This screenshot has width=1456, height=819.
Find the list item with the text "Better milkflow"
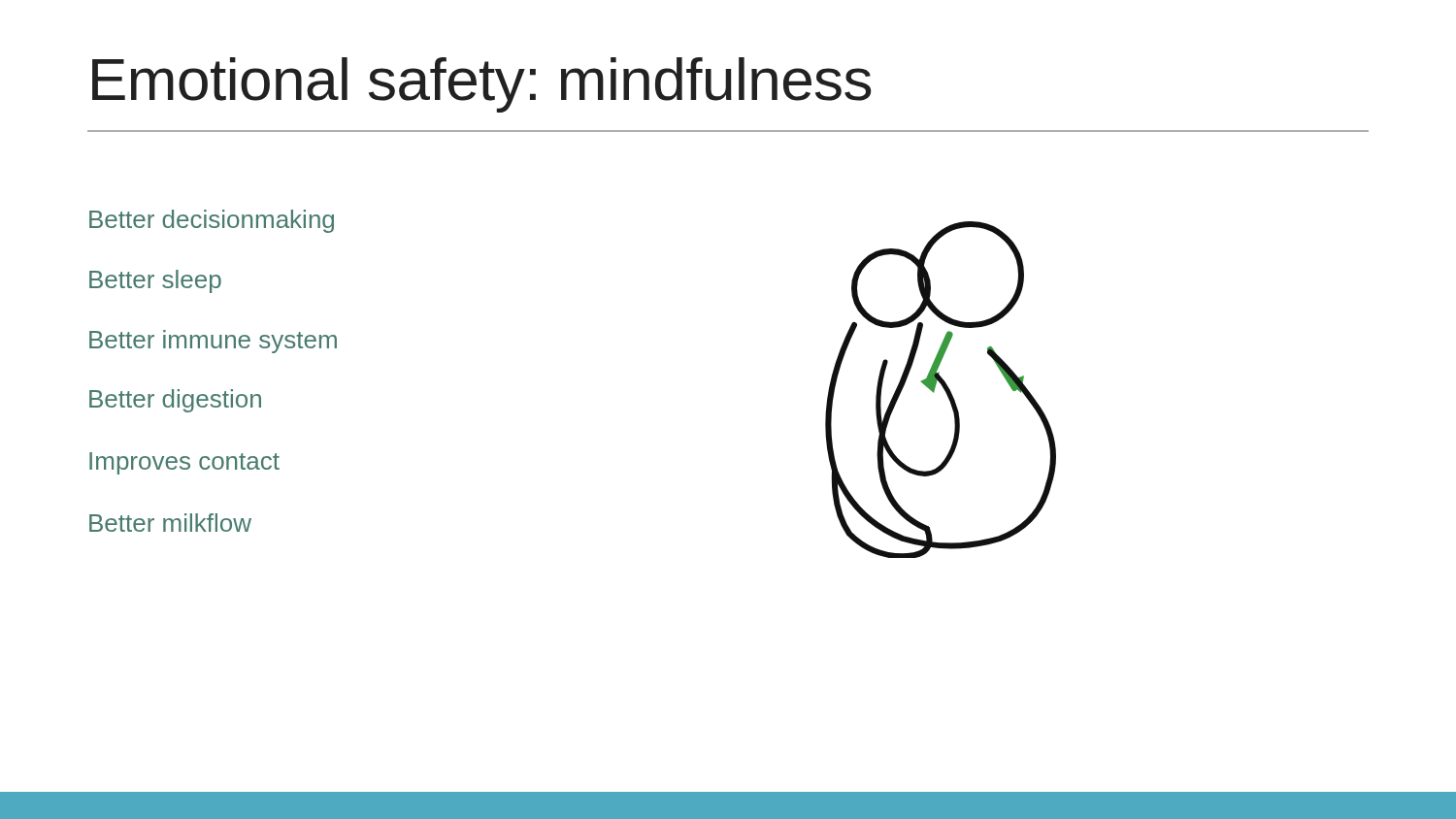(x=169, y=523)
